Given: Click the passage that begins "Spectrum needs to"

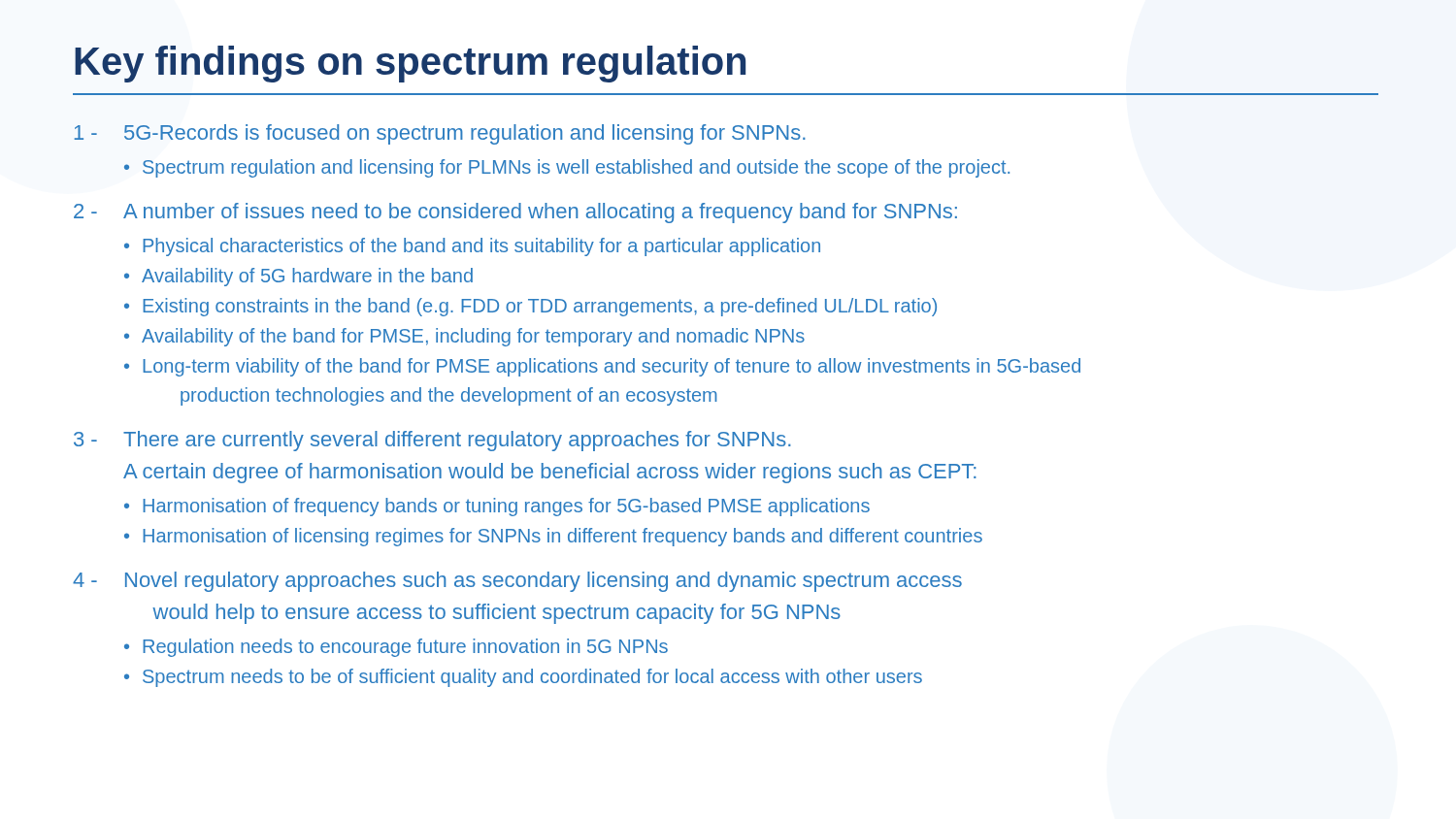Looking at the screenshot, I should tap(532, 676).
